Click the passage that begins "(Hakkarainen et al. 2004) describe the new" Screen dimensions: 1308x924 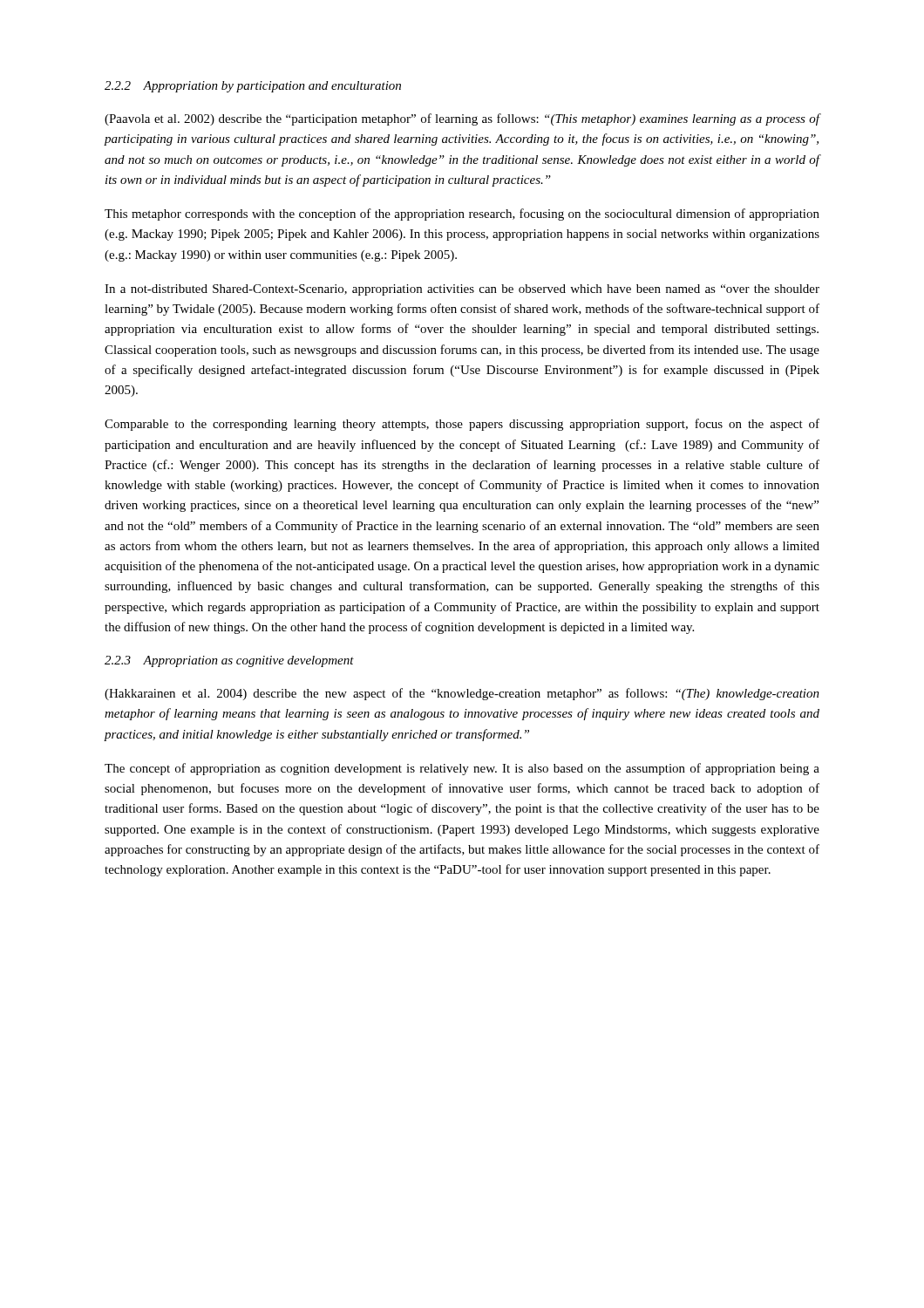tap(462, 714)
